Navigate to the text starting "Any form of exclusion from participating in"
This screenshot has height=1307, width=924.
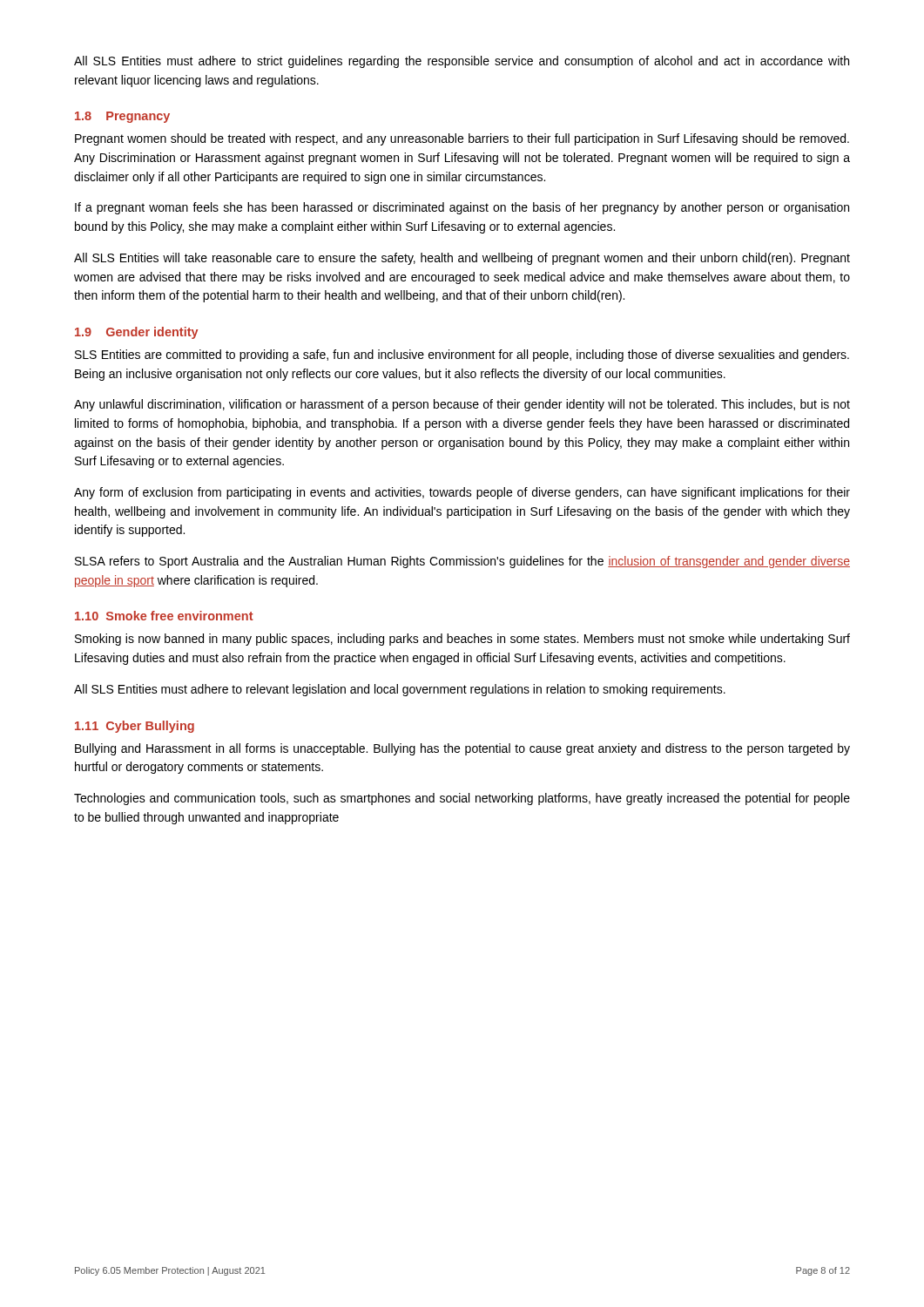tap(462, 511)
